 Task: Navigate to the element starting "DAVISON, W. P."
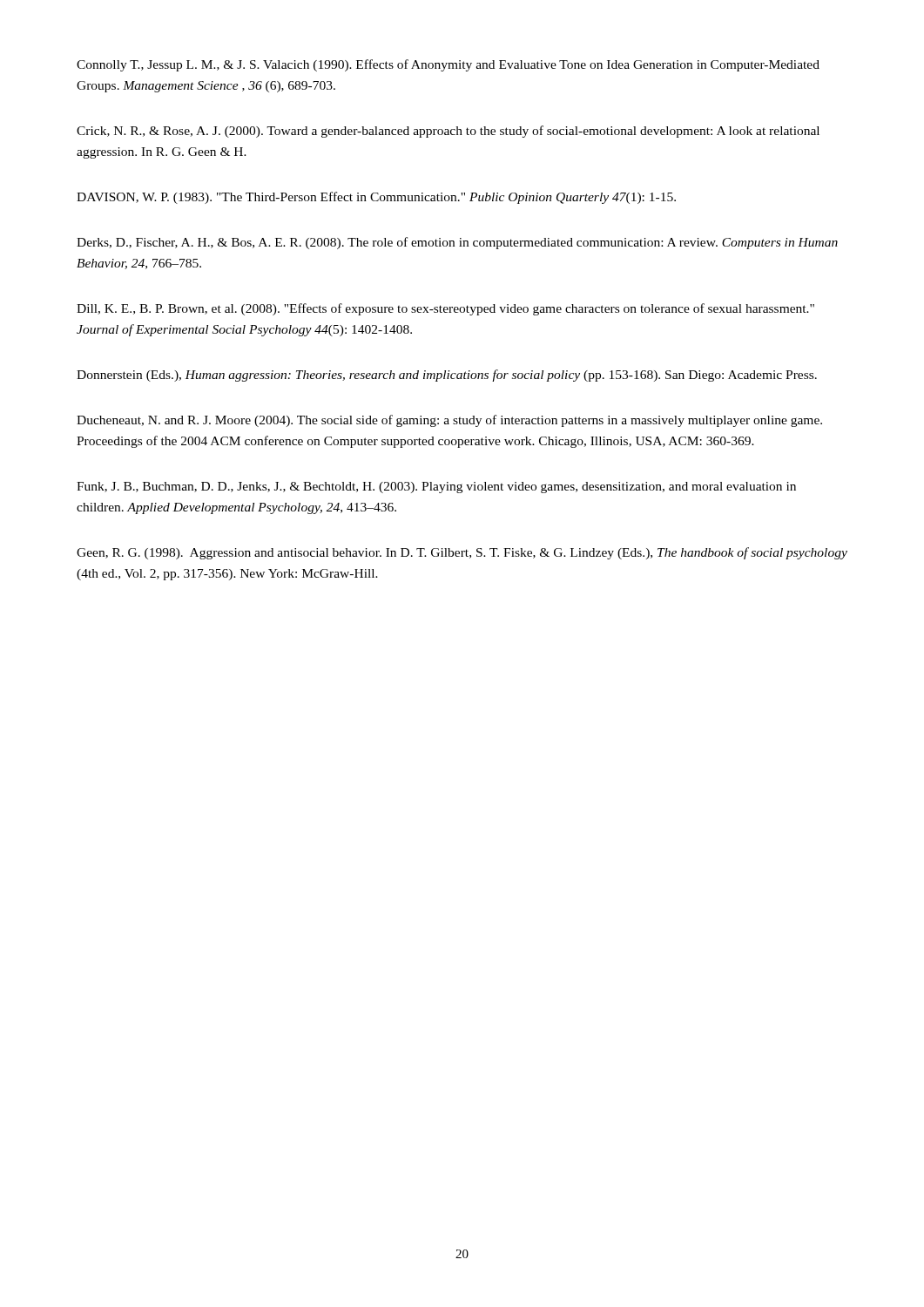[462, 197]
